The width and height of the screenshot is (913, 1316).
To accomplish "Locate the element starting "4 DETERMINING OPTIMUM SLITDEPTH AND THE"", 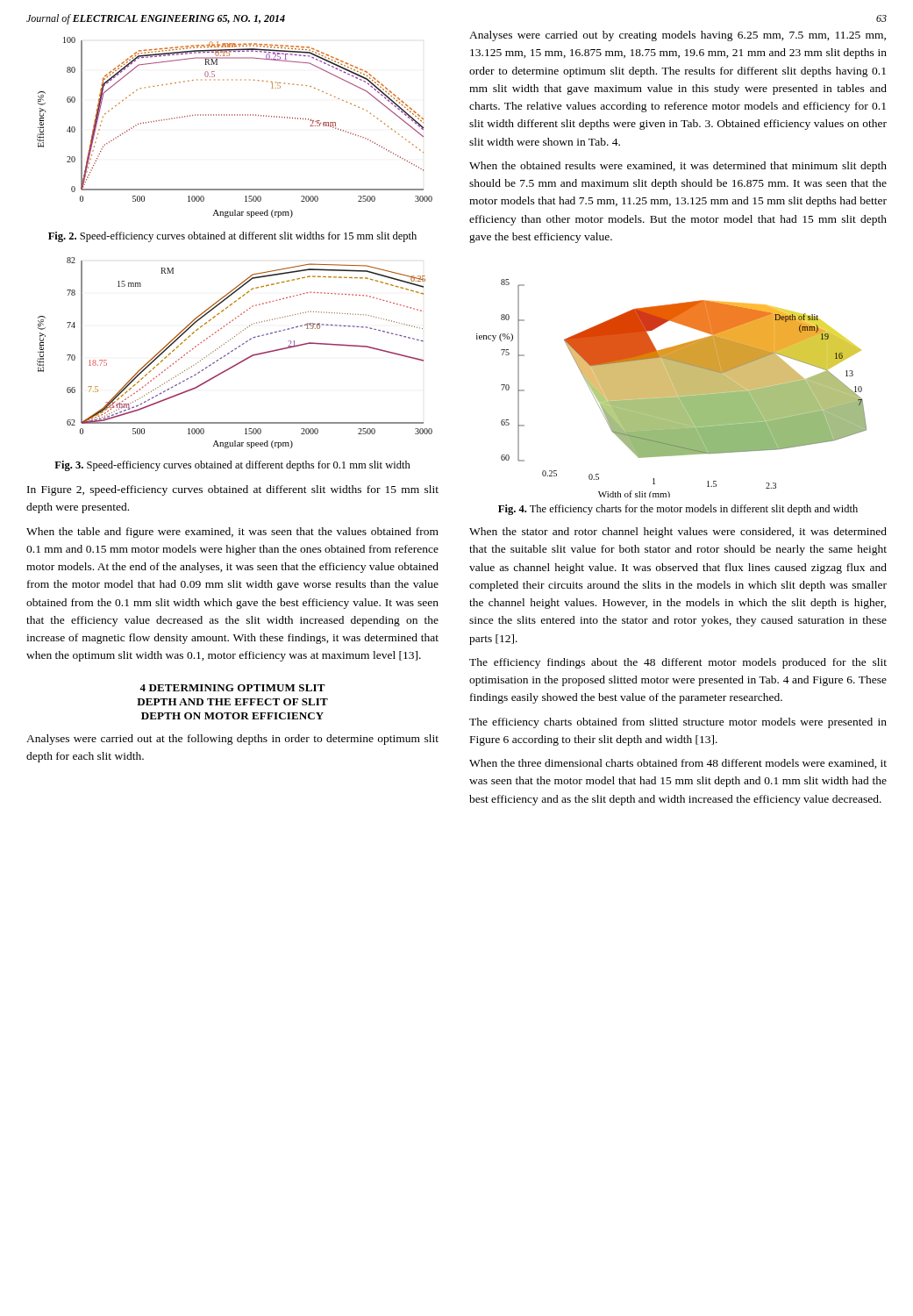I will pos(232,701).
